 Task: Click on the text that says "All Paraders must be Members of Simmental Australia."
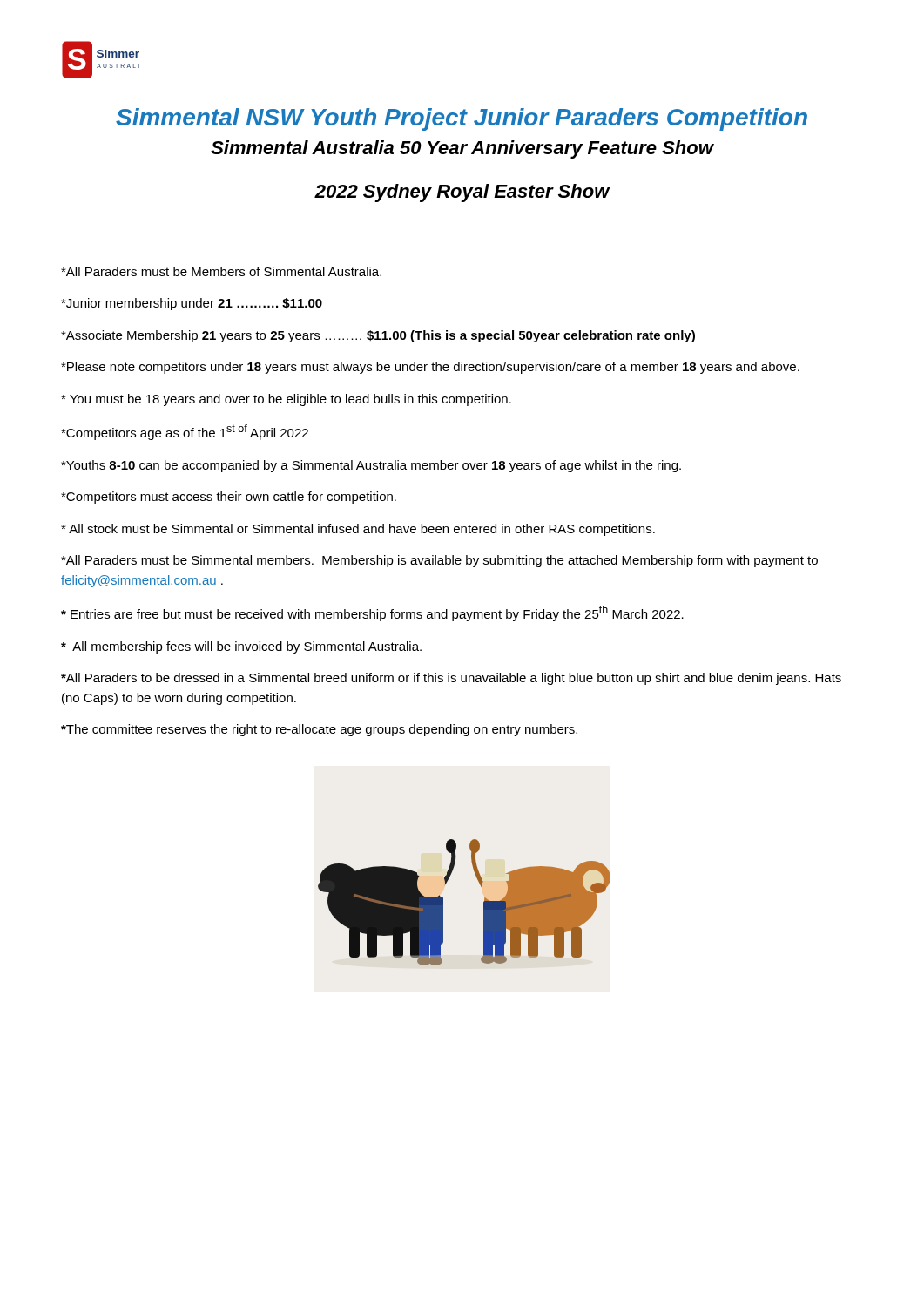(x=222, y=271)
